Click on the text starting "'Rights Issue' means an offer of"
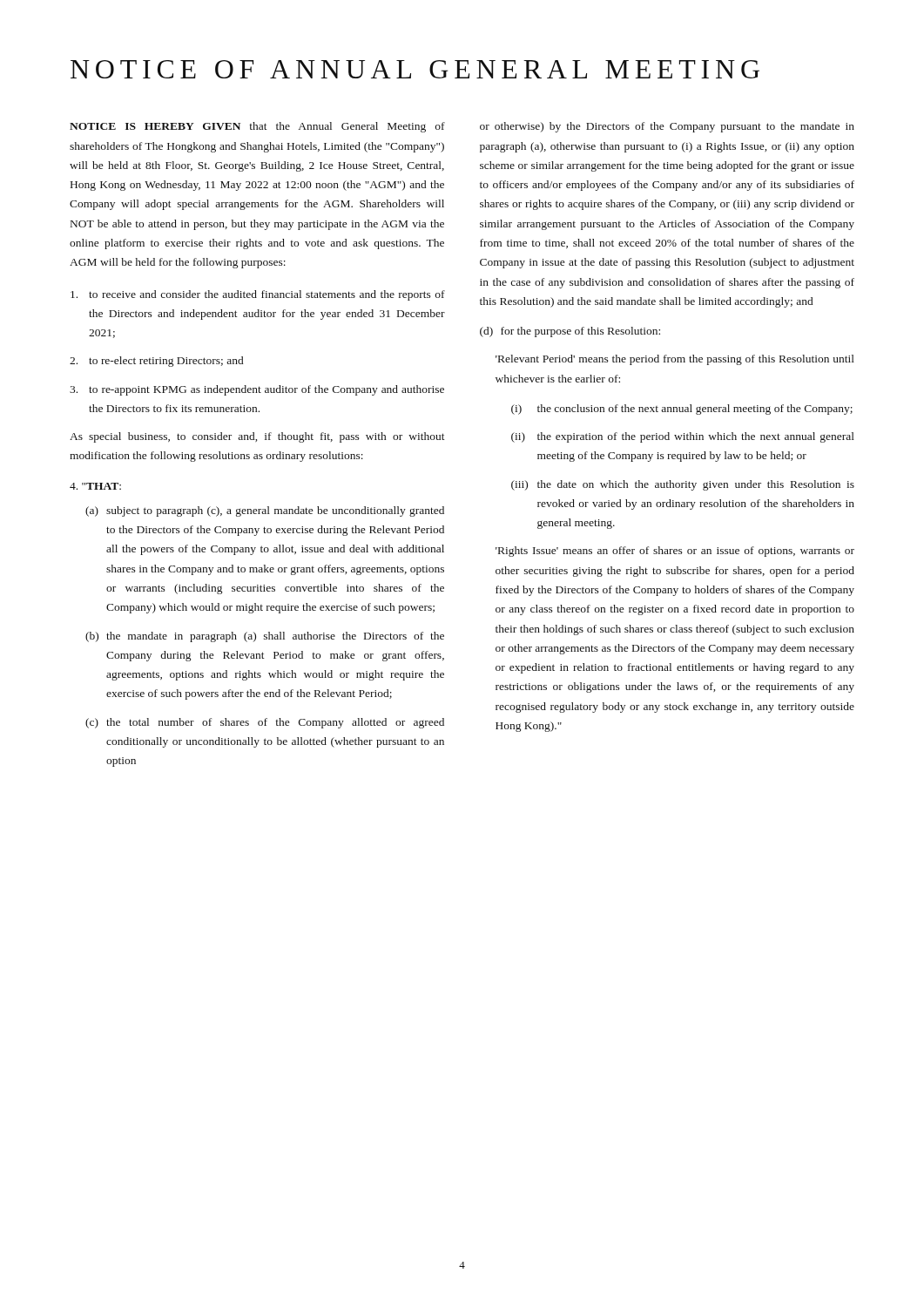The height and width of the screenshot is (1307, 924). [x=667, y=638]
